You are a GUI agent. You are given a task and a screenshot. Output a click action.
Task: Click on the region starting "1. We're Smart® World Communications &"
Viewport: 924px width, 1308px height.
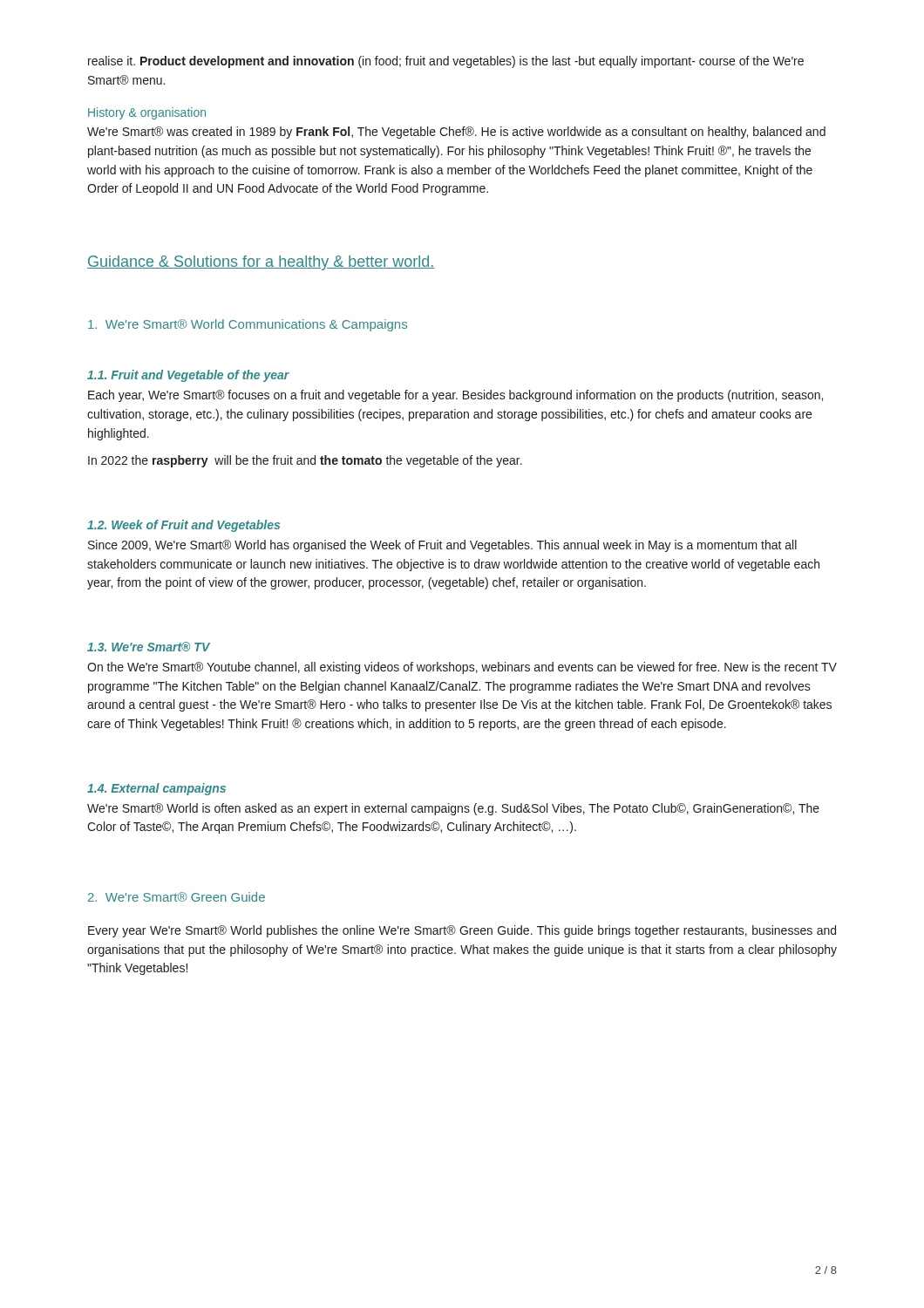point(247,324)
